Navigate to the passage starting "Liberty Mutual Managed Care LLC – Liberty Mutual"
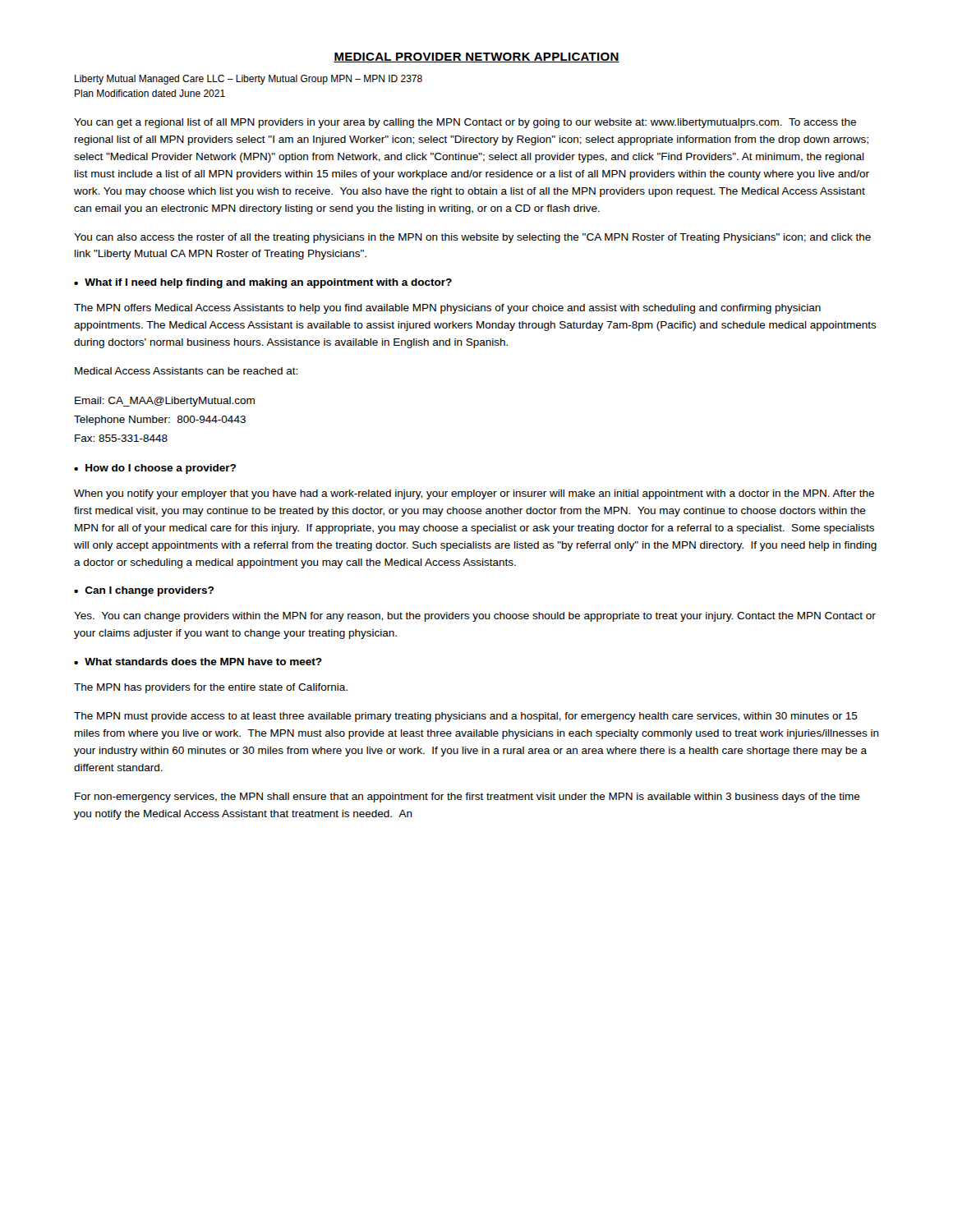This screenshot has height=1232, width=953. [x=248, y=86]
